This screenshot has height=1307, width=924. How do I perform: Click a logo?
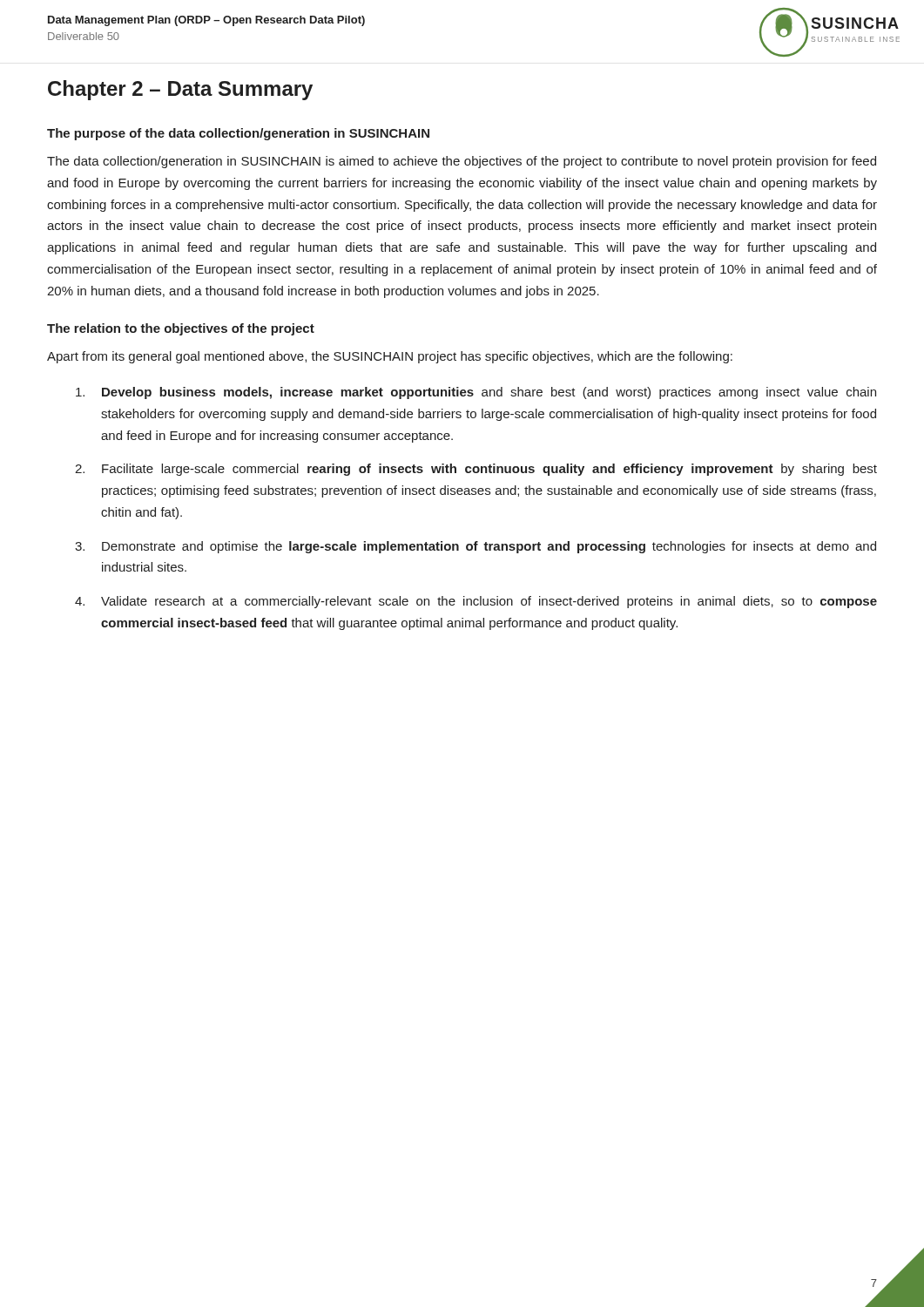click(829, 32)
